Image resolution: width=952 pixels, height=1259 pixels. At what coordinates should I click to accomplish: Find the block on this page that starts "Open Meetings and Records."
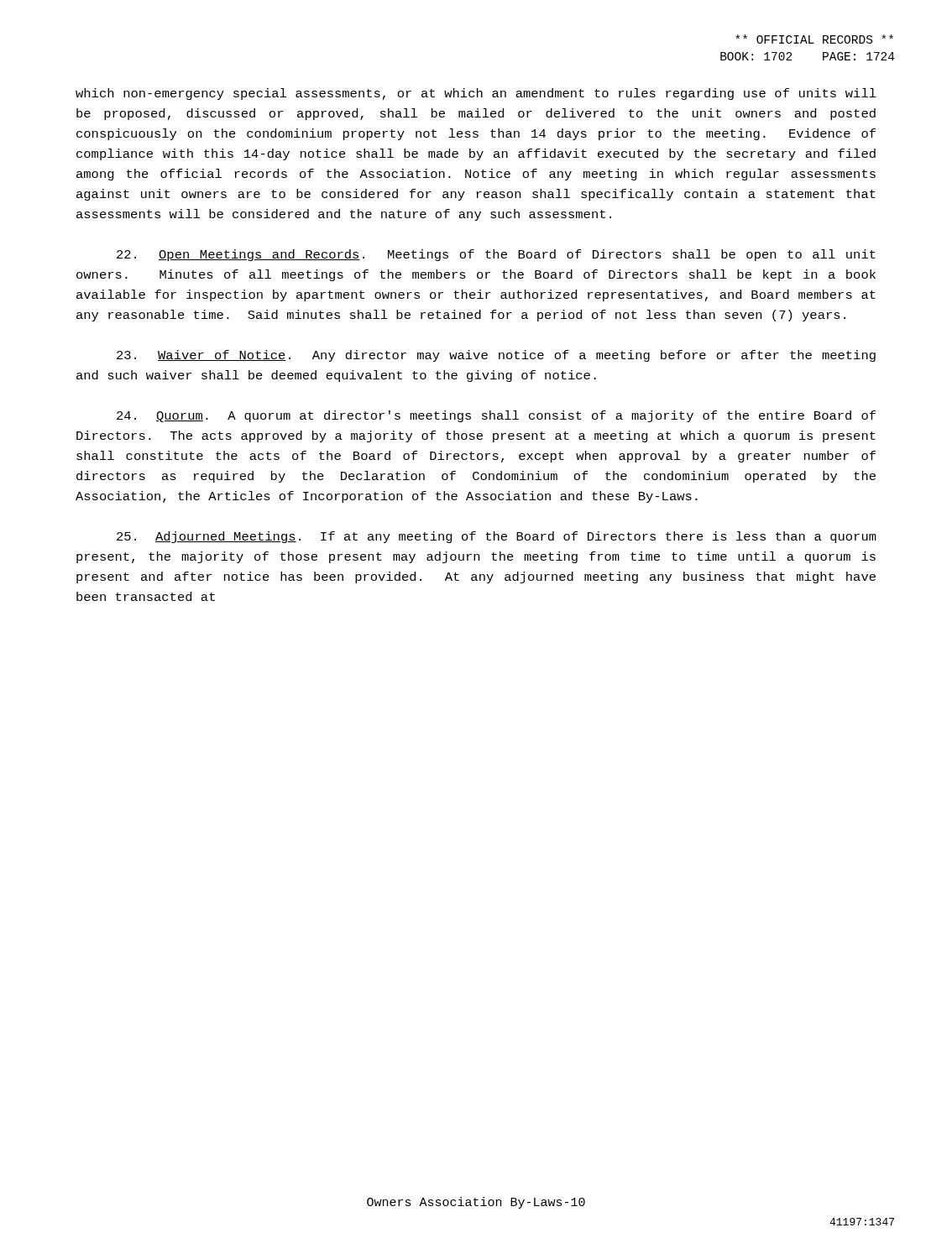point(476,286)
